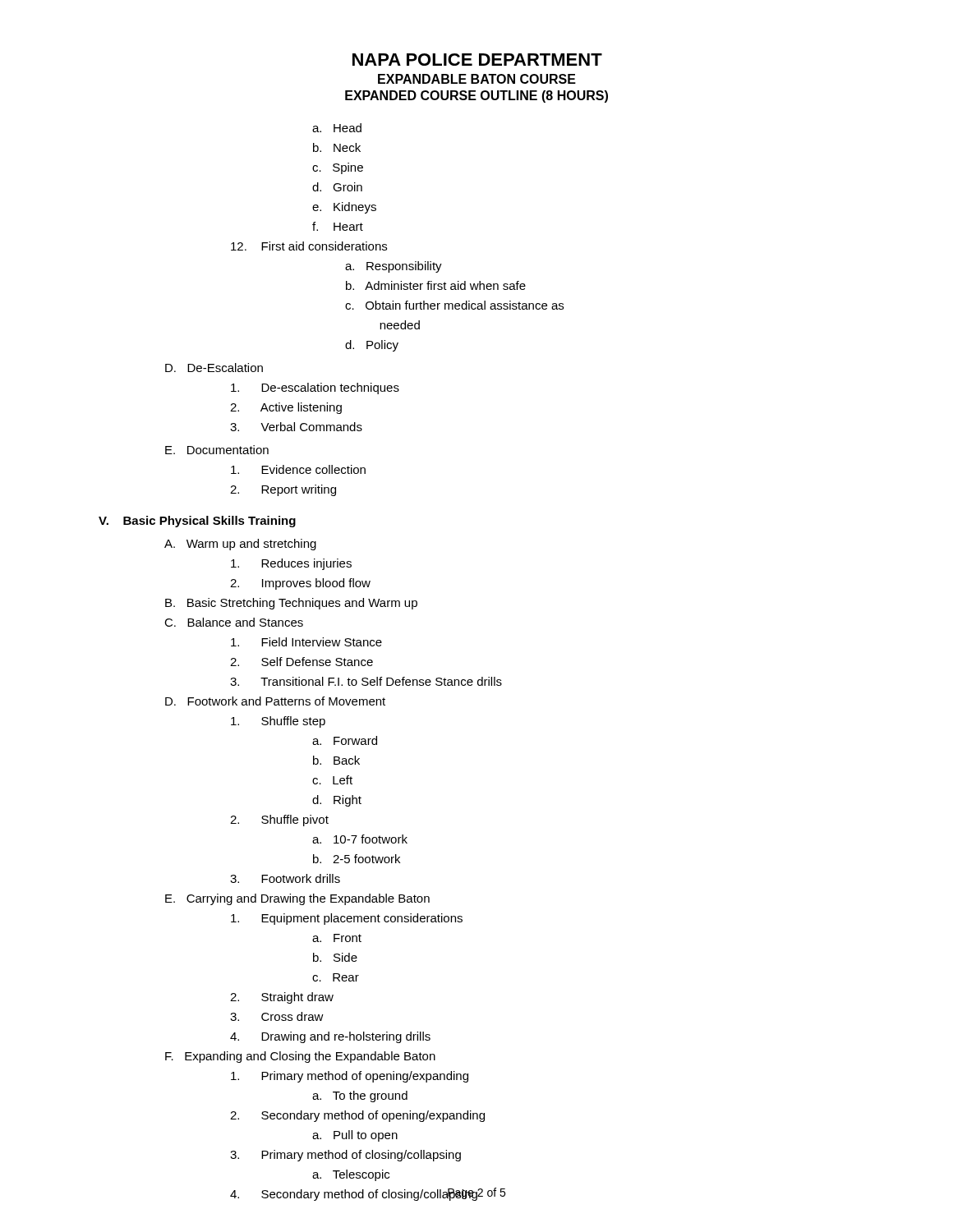Find the text starting "a. Telescopic"
Image resolution: width=953 pixels, height=1232 pixels.
click(x=351, y=1174)
